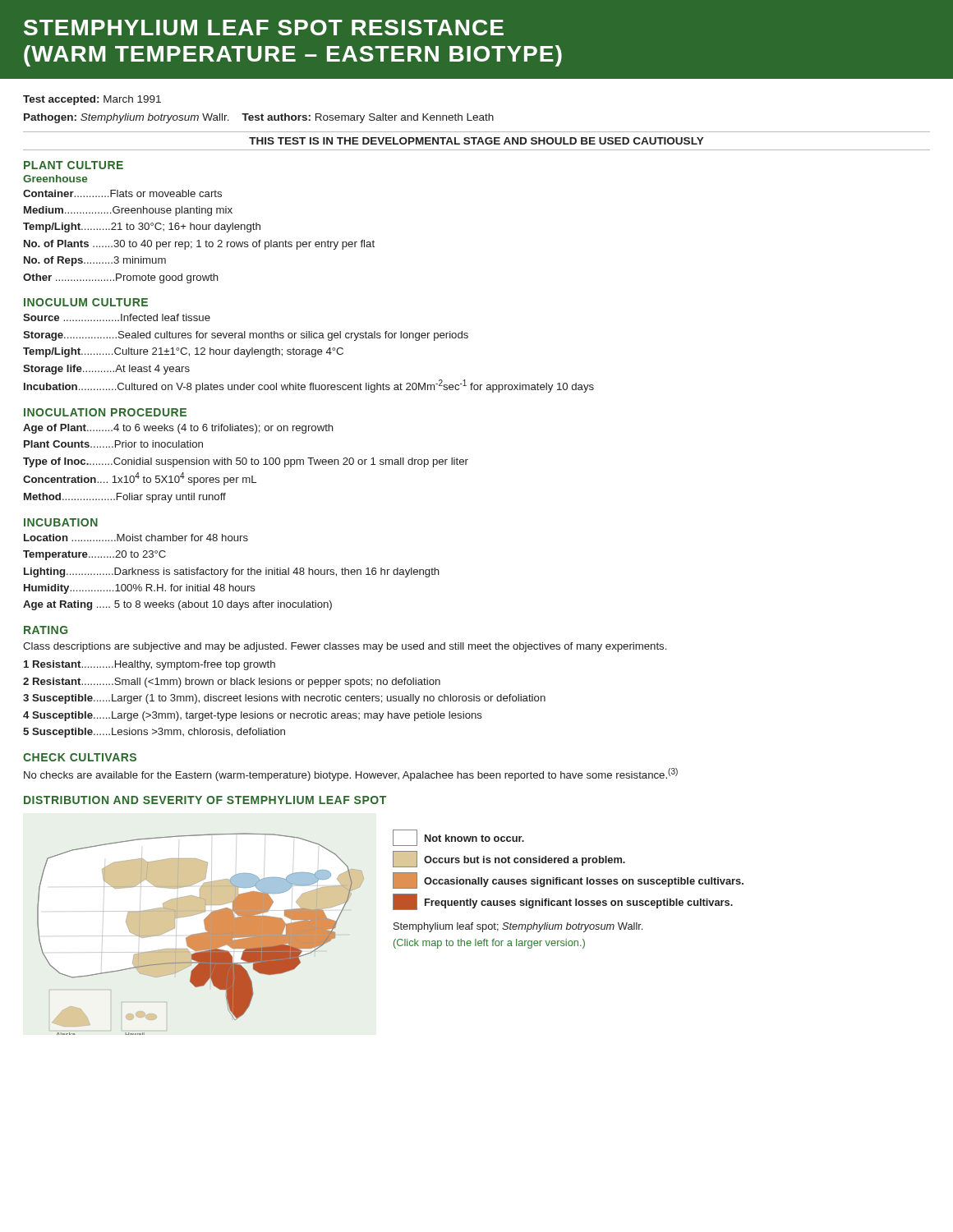Screen dimensions: 1232x953
Task: Find the list item that reads "Temp/Light...........Culture 21±1°C, 12 hour daylength; storage 4°C"
Action: (x=183, y=351)
